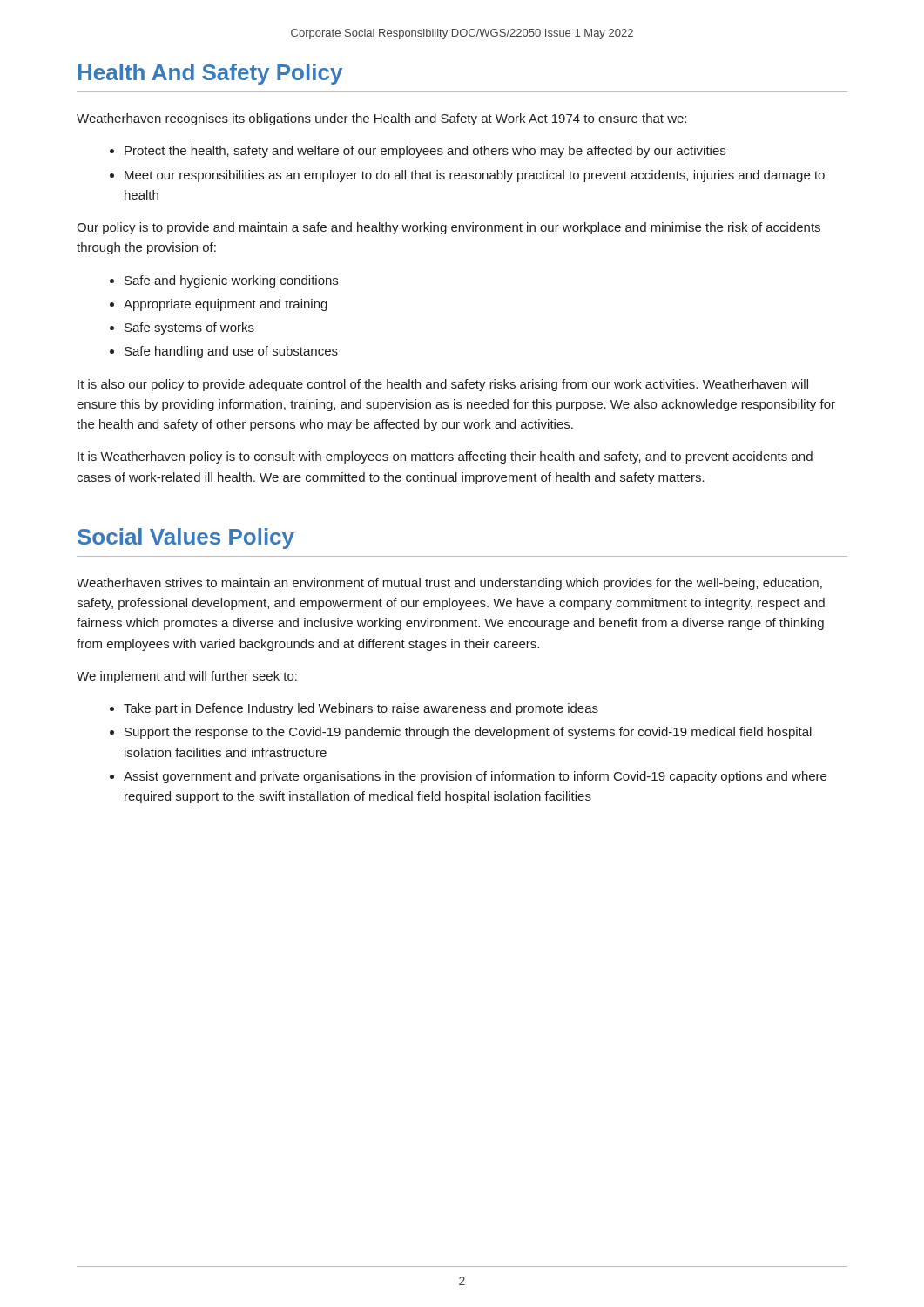Image resolution: width=924 pixels, height=1307 pixels.
Task: Click on the list item with the text "Take part in Defence Industry"
Action: (x=361, y=708)
